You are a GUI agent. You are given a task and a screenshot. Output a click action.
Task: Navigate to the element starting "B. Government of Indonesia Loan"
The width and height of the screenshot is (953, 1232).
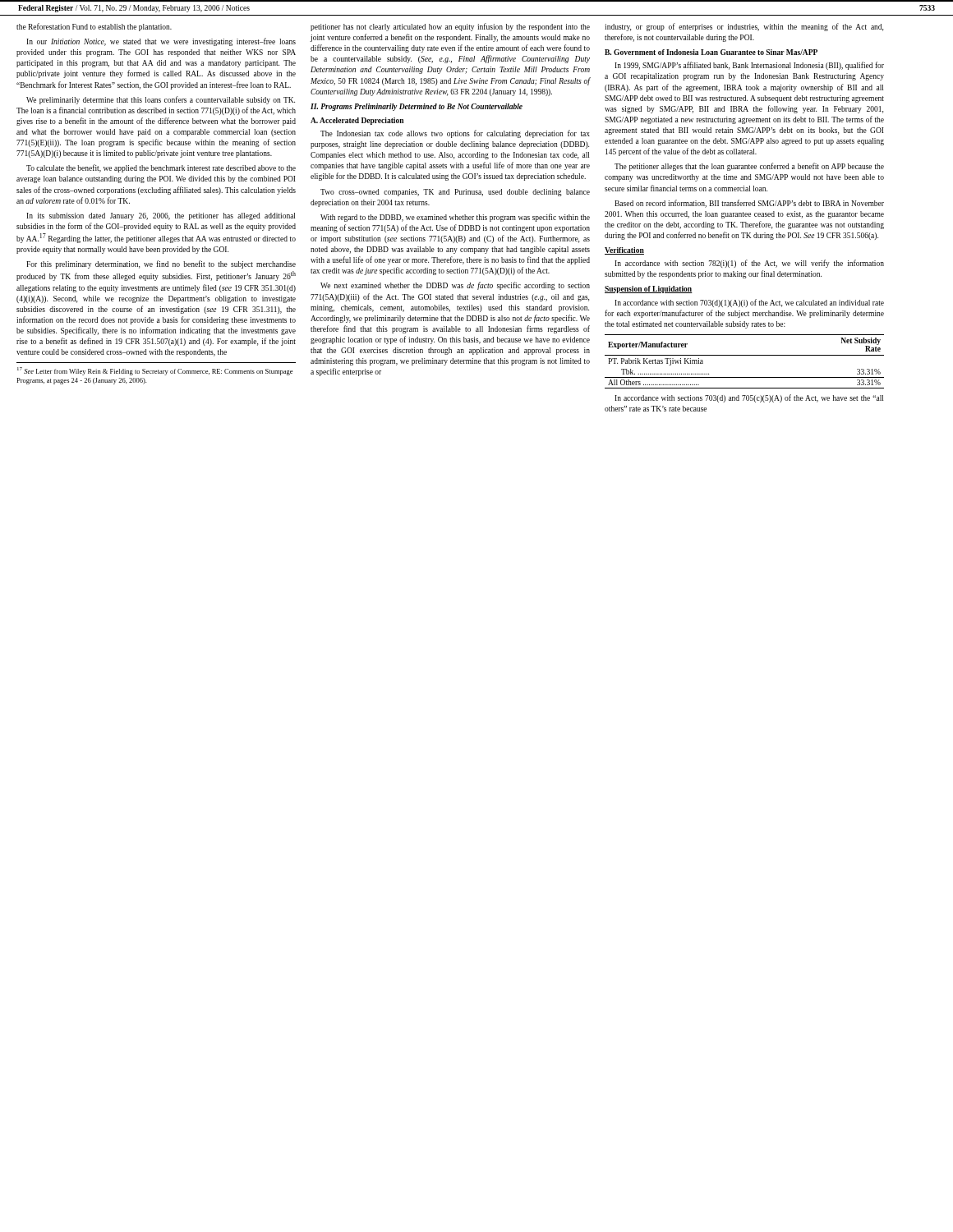[711, 53]
